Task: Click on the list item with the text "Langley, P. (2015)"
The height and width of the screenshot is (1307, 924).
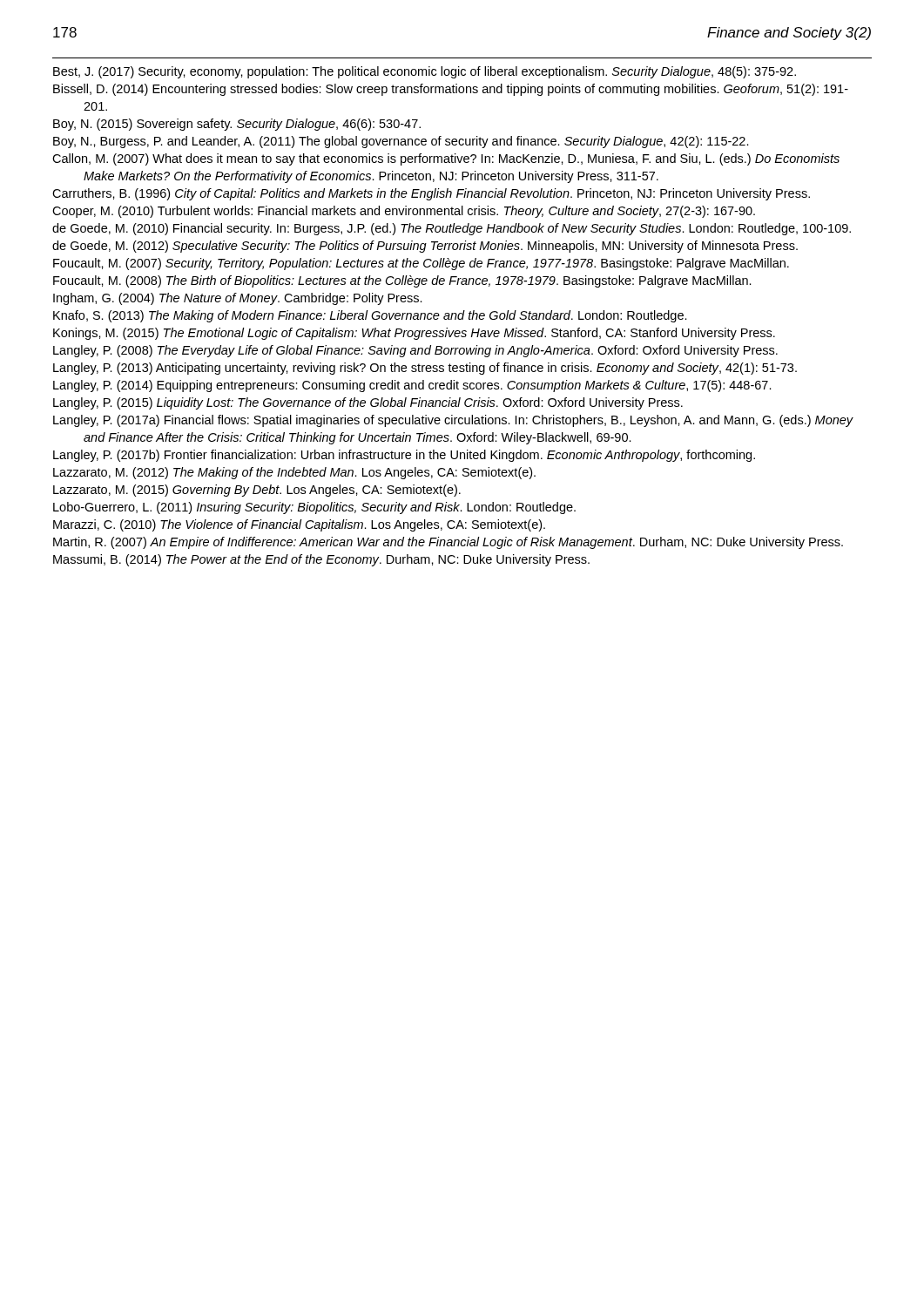Action: point(368,403)
